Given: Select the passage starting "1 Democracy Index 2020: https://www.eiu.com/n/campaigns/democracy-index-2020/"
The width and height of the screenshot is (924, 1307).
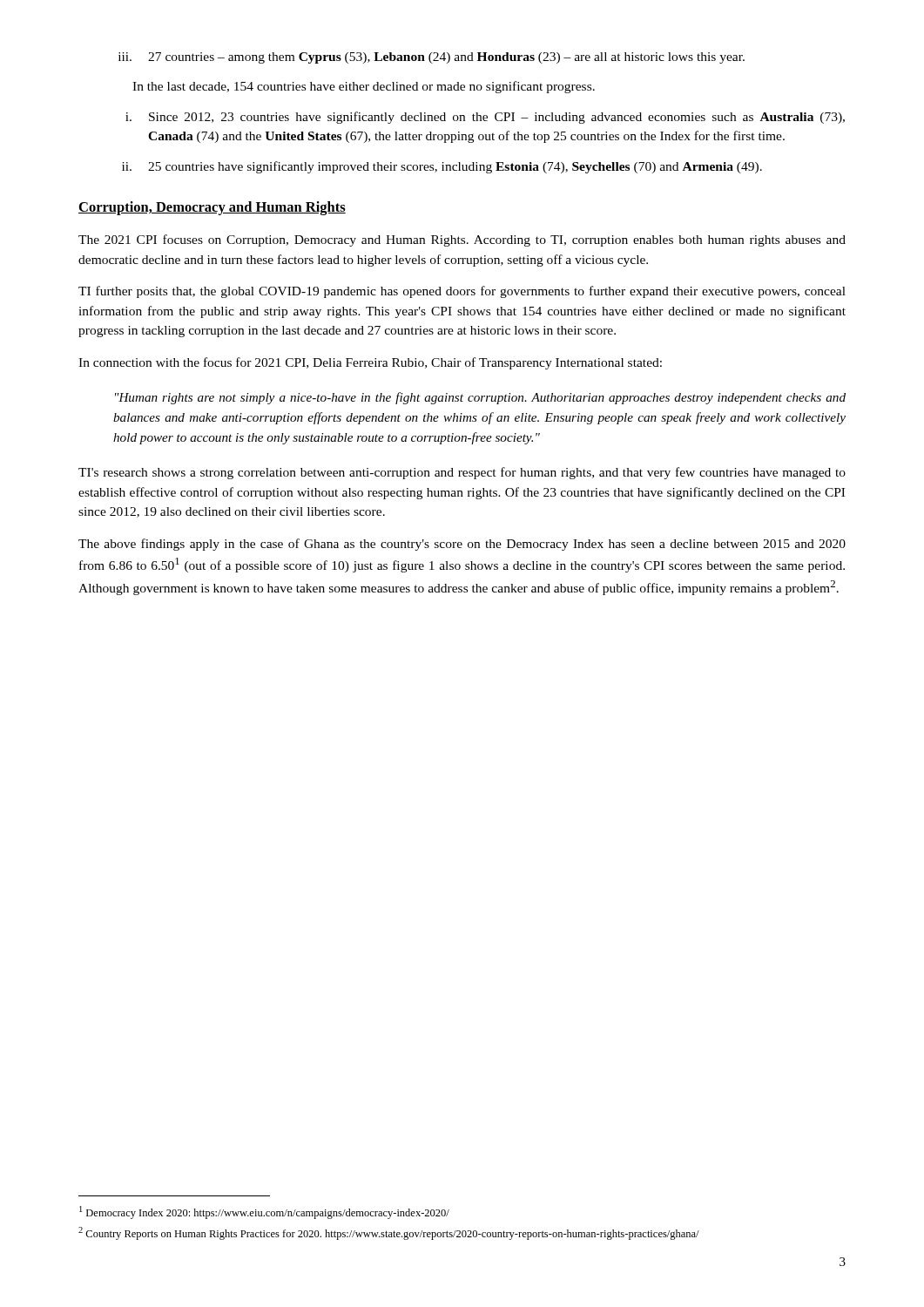Looking at the screenshot, I should 264,1211.
